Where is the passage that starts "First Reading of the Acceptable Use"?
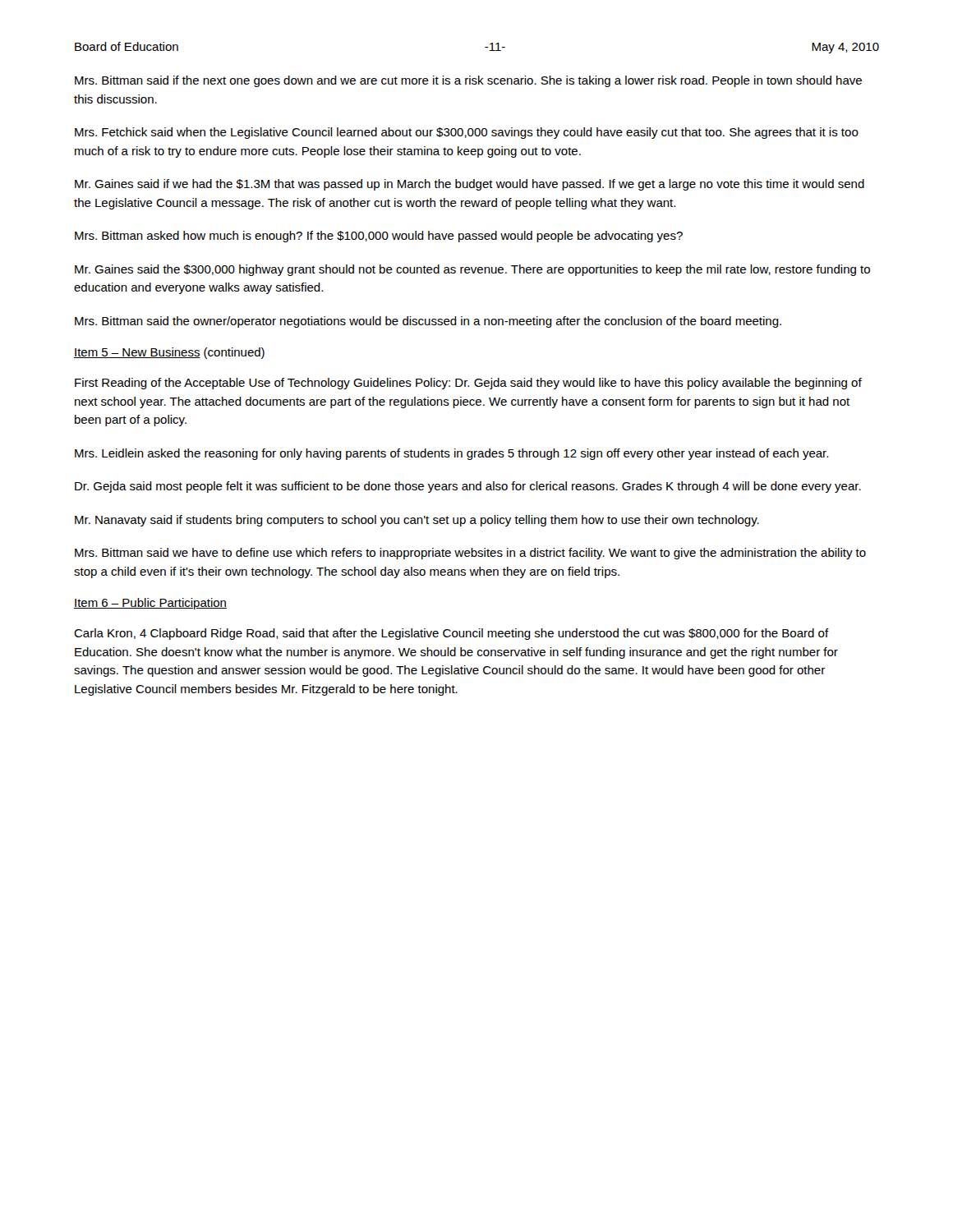Screen dimensions: 1232x953 (x=468, y=401)
